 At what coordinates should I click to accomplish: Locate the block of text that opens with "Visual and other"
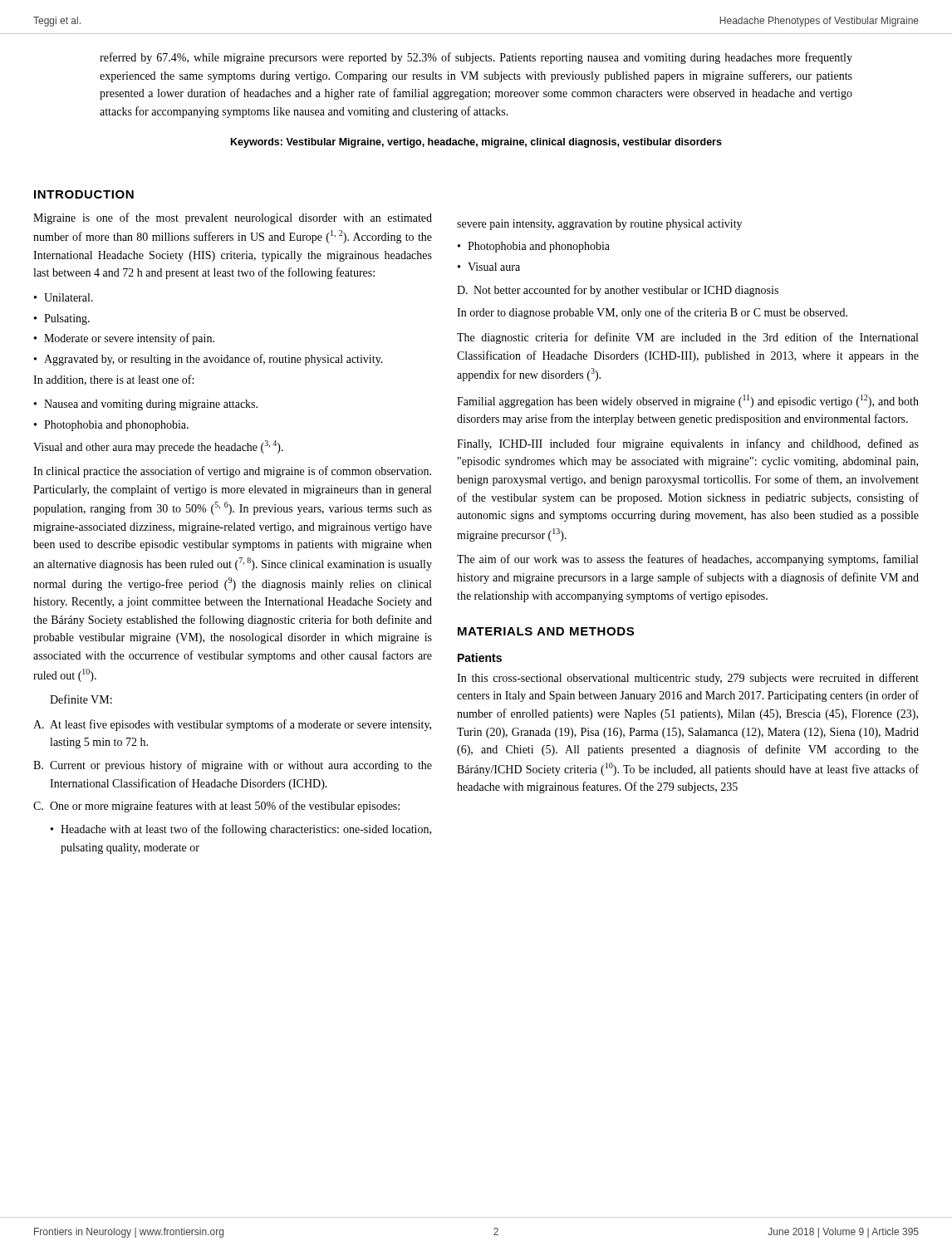click(x=158, y=446)
